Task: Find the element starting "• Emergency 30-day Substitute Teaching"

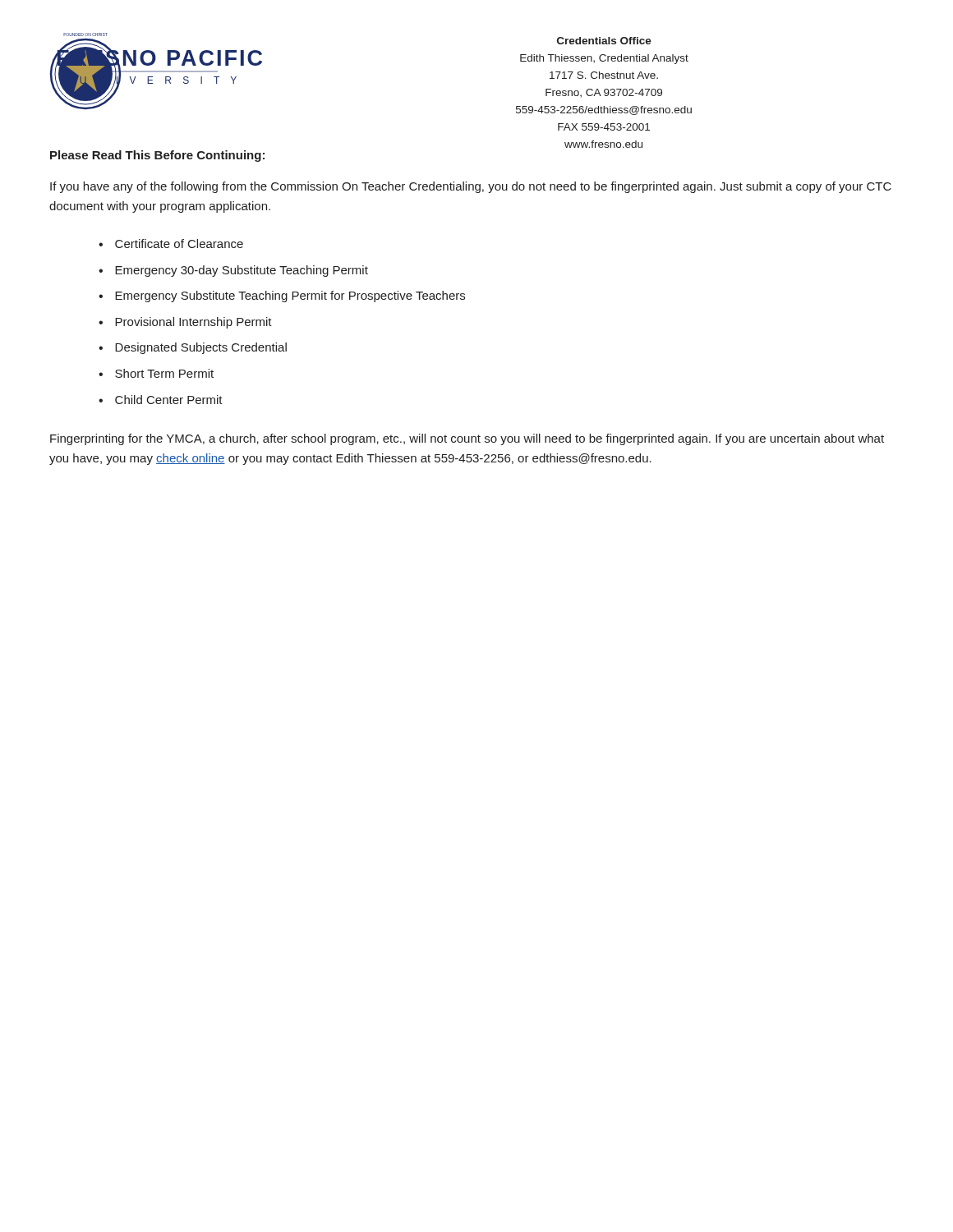Action: tap(233, 271)
